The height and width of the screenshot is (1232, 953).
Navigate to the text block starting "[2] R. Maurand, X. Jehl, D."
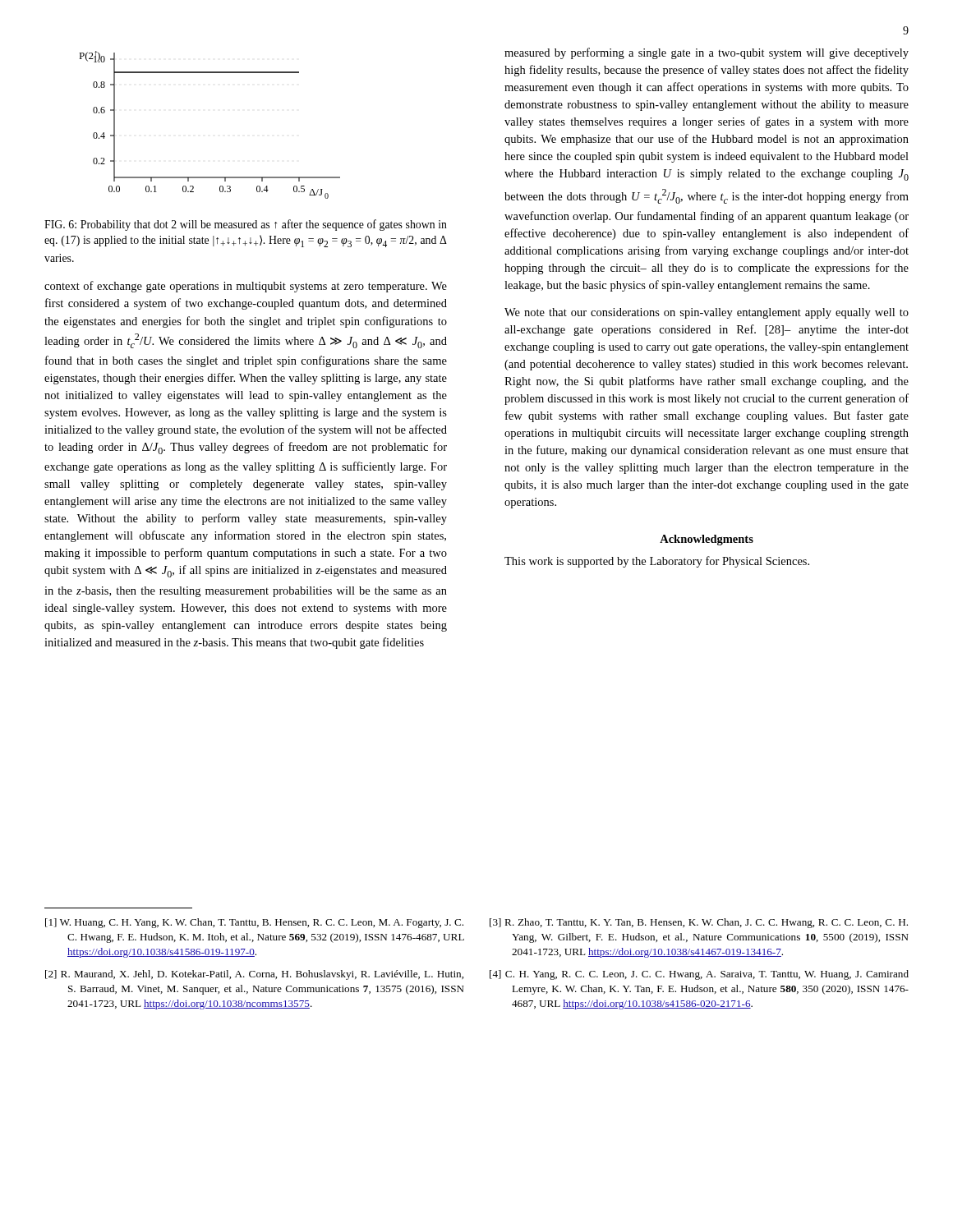(x=254, y=988)
